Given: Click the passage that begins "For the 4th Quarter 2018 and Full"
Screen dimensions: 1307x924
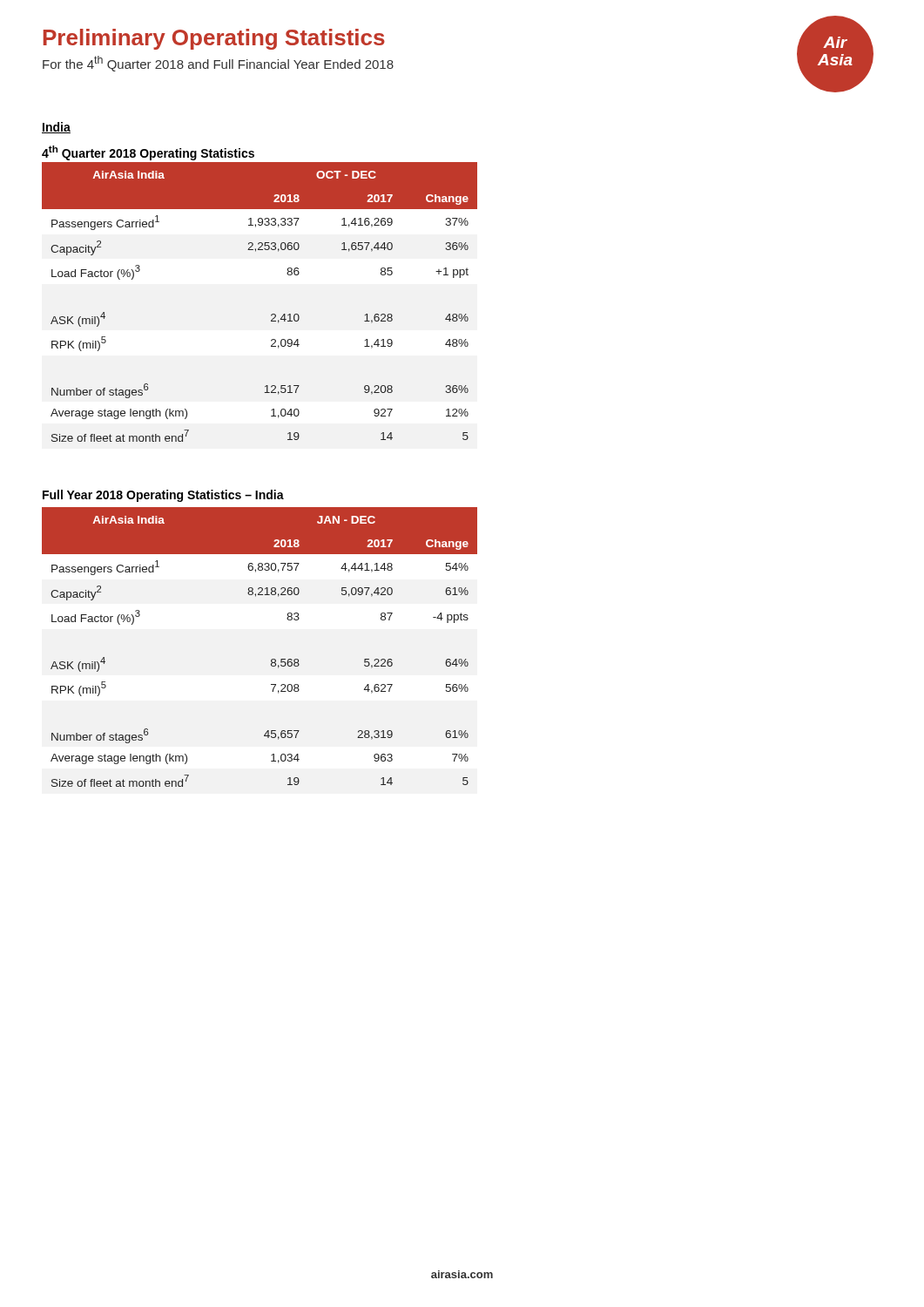Looking at the screenshot, I should pos(218,63).
